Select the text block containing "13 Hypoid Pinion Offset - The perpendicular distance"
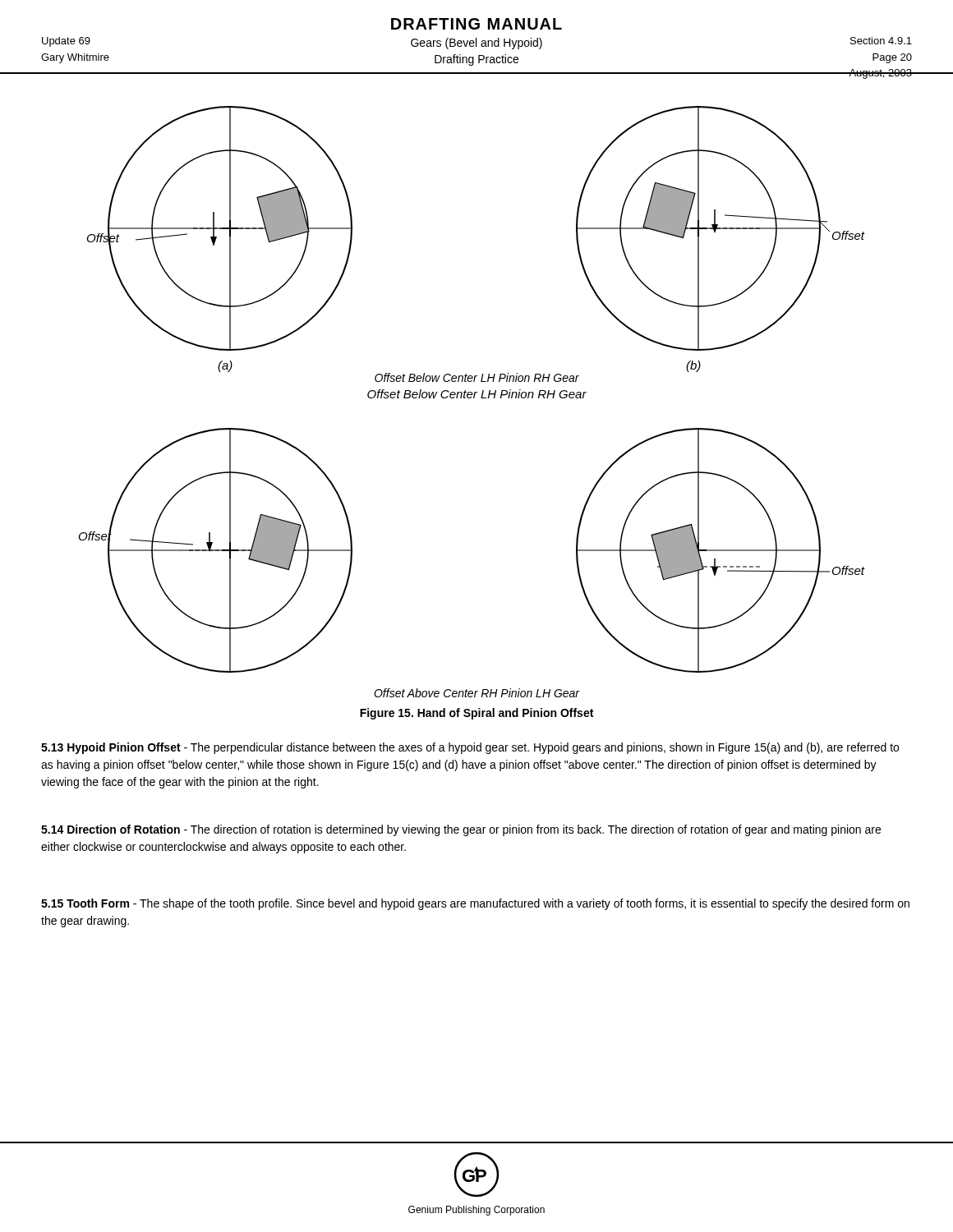Image resolution: width=953 pixels, height=1232 pixels. (470, 765)
